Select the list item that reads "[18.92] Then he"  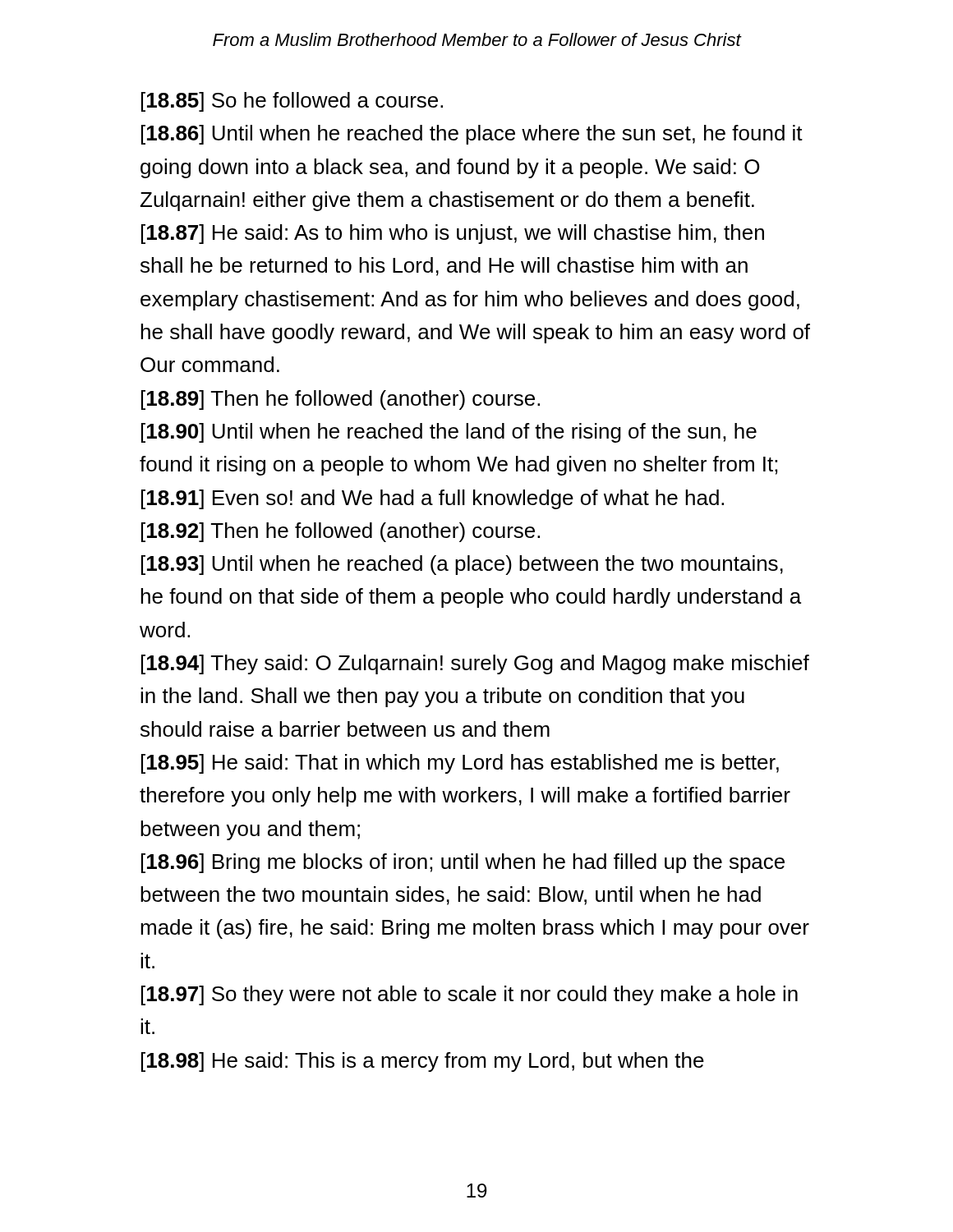pyautogui.click(x=341, y=530)
